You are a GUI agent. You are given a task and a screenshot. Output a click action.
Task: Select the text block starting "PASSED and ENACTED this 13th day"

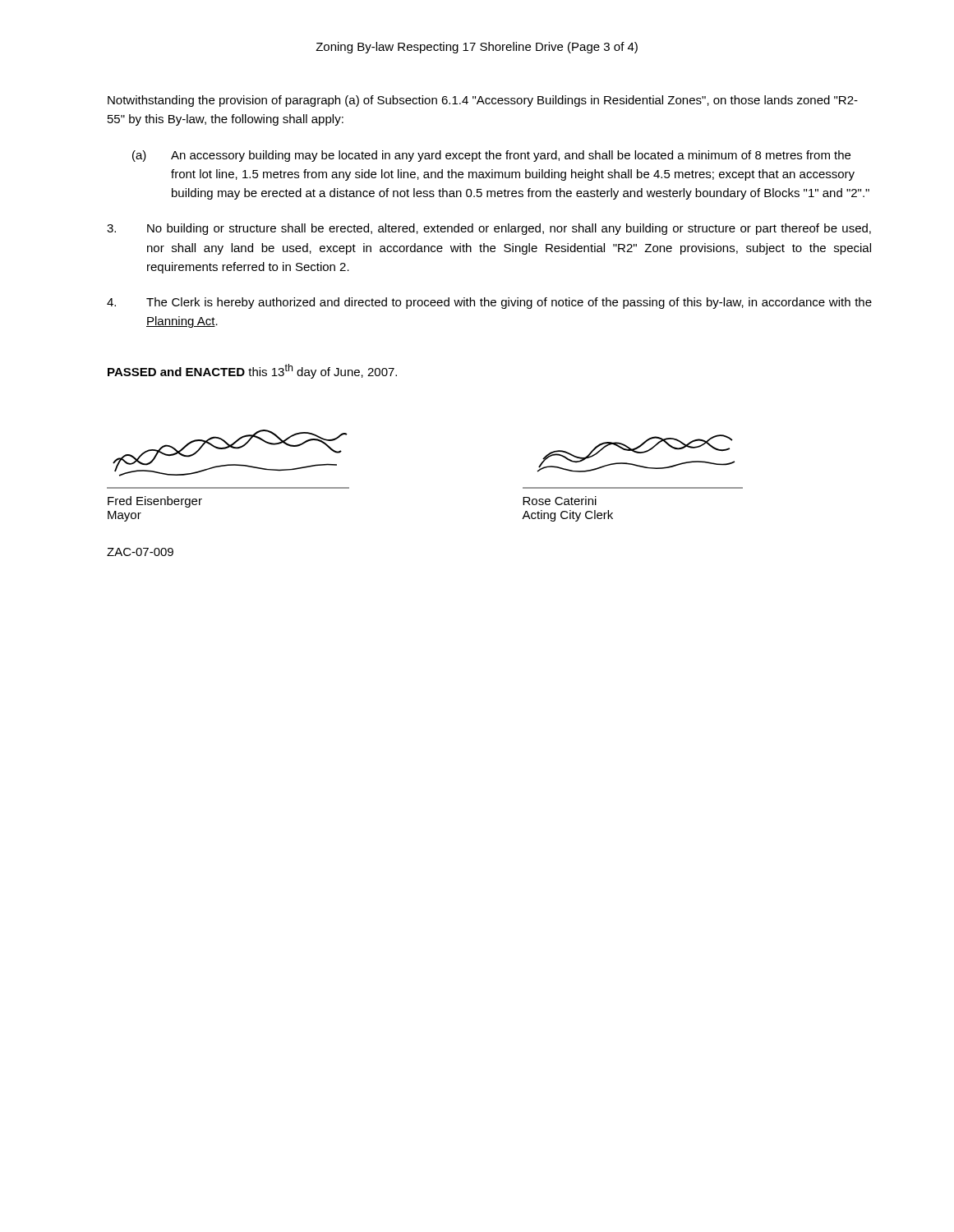(x=252, y=370)
